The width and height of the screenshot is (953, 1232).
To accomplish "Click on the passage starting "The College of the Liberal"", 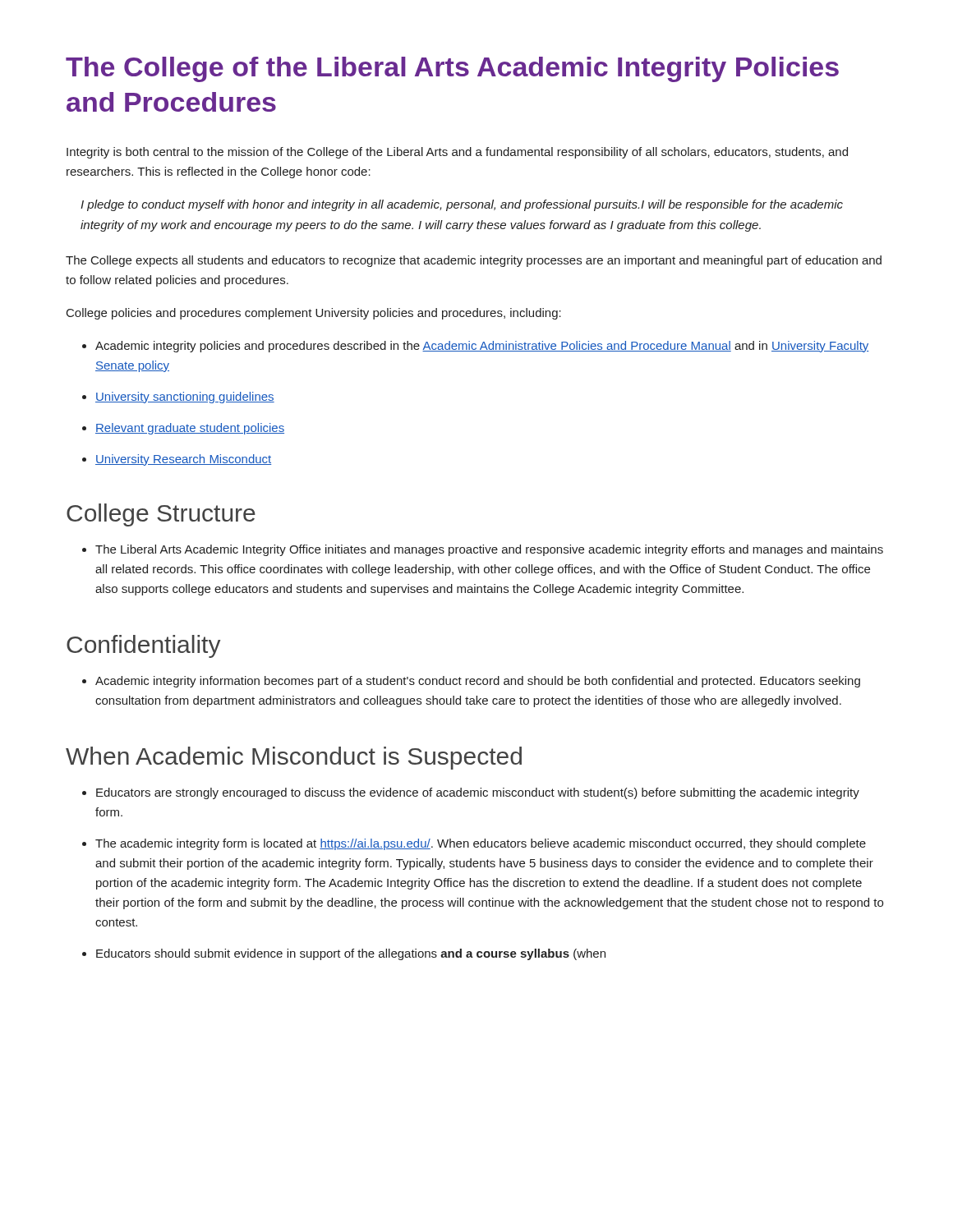I will click(476, 84).
